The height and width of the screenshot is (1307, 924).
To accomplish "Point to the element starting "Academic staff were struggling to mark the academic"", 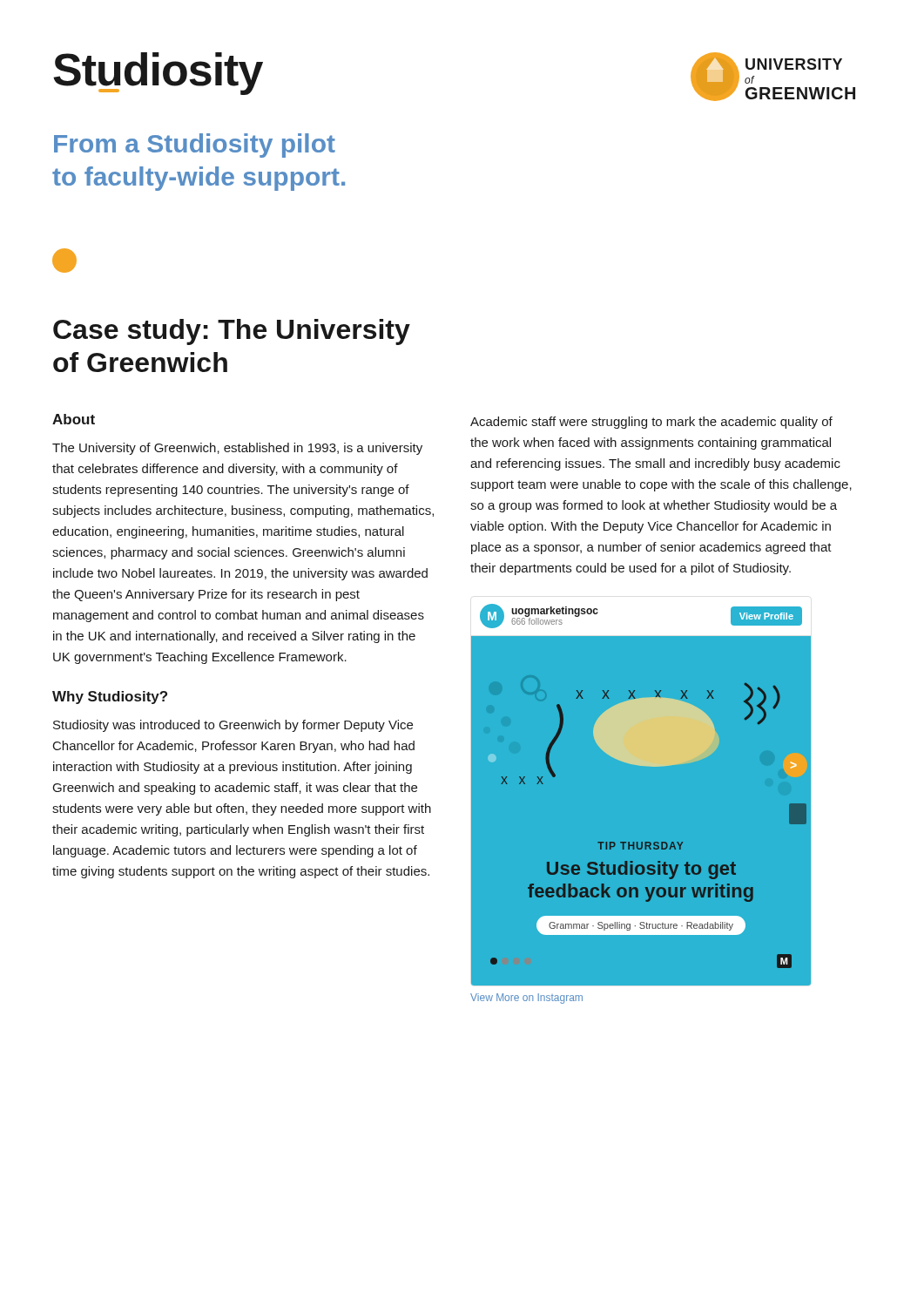I will point(661,494).
